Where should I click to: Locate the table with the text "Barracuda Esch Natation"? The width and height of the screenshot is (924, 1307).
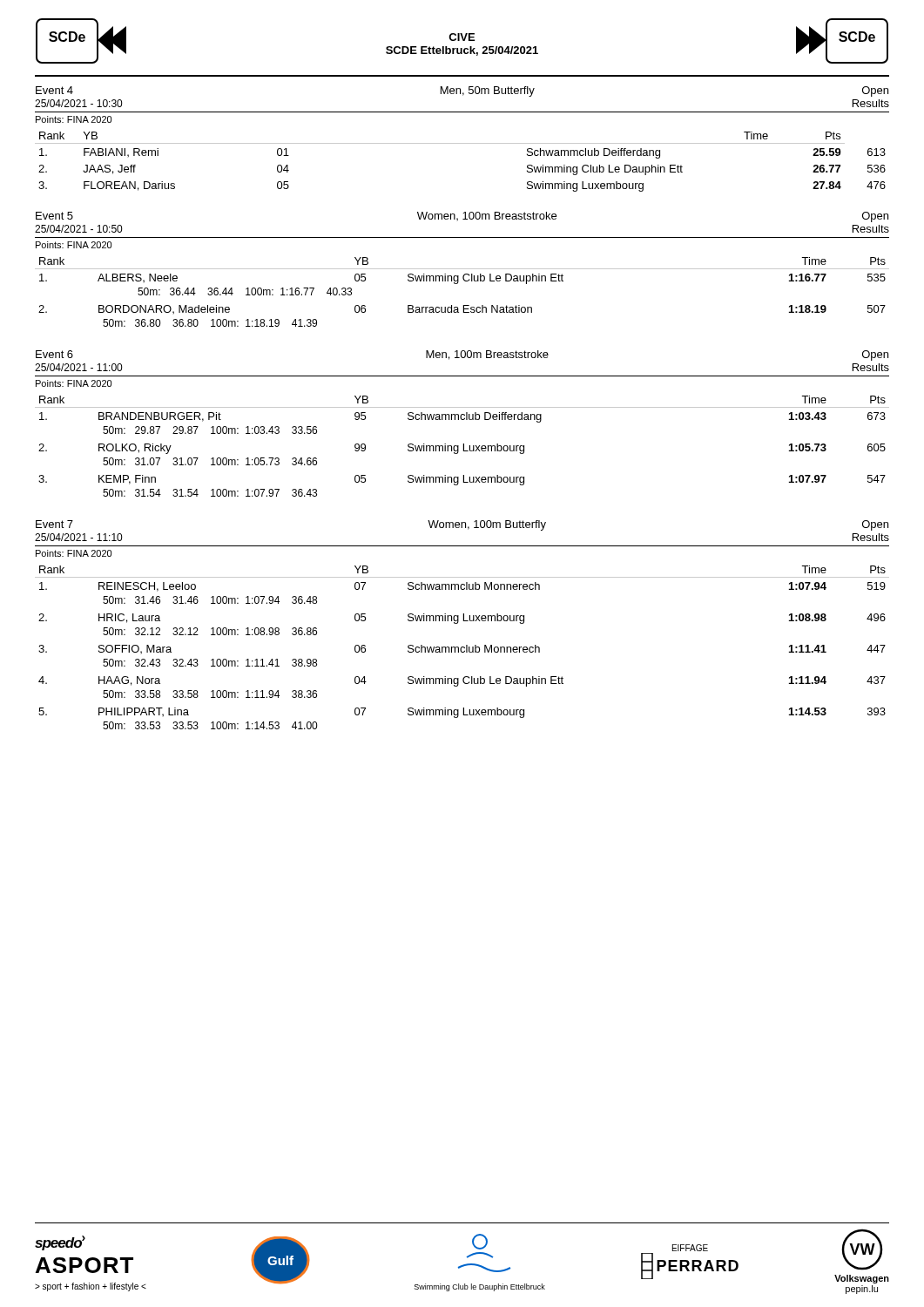click(x=462, y=293)
